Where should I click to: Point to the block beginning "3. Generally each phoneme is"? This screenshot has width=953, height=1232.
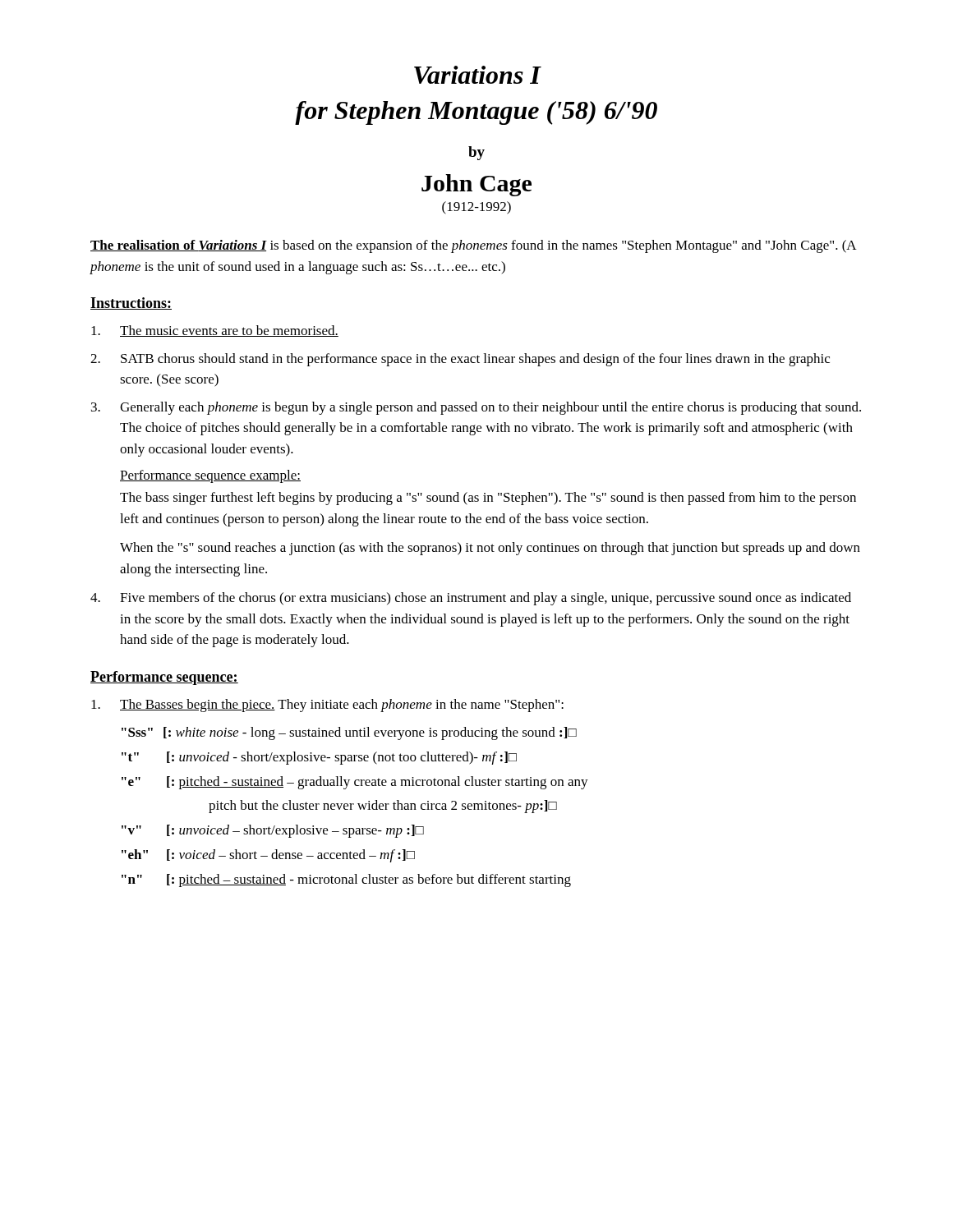[x=476, y=428]
